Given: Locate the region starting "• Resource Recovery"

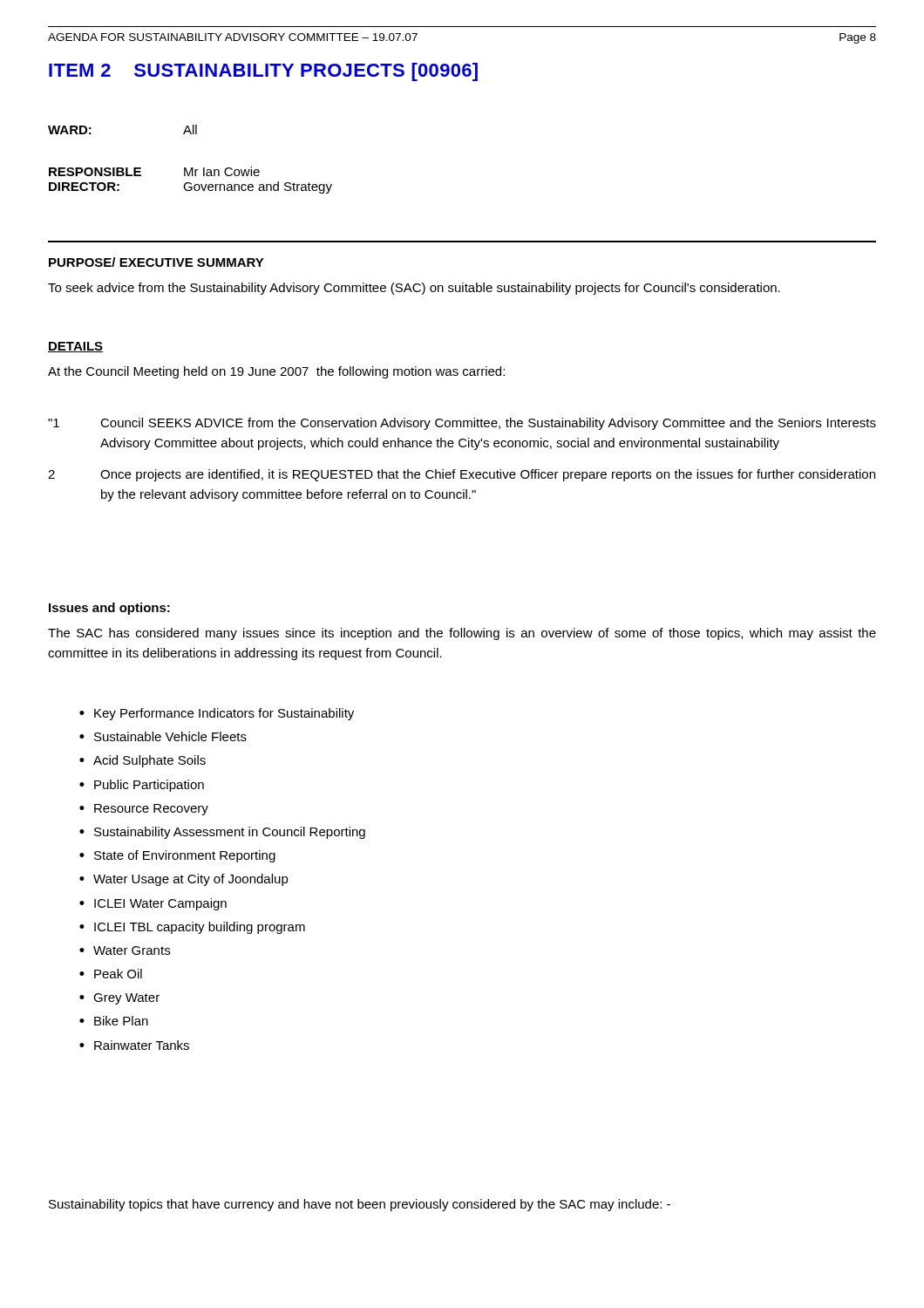Looking at the screenshot, I should pyautogui.click(x=144, y=810).
